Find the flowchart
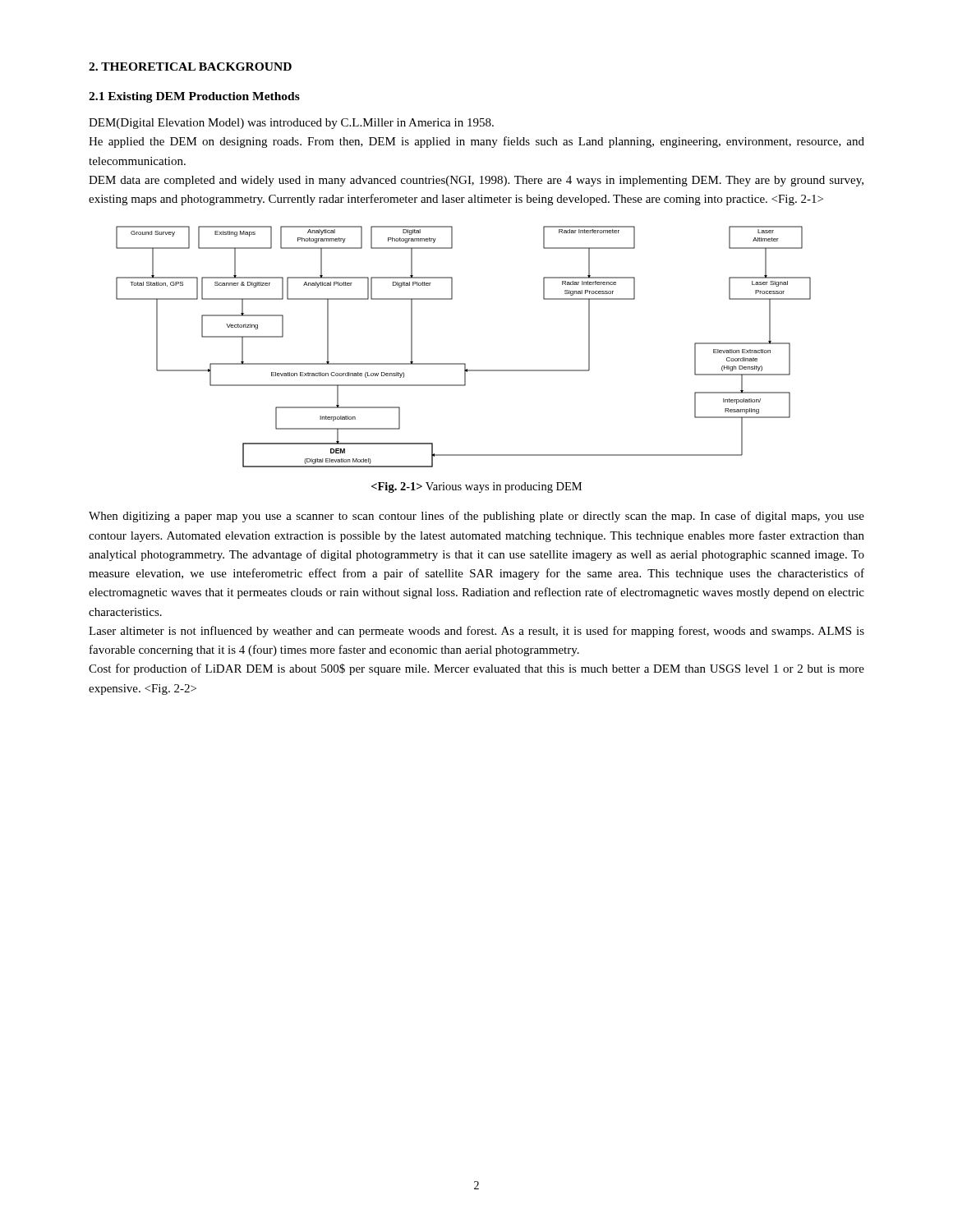953x1232 pixels. [x=476, y=348]
